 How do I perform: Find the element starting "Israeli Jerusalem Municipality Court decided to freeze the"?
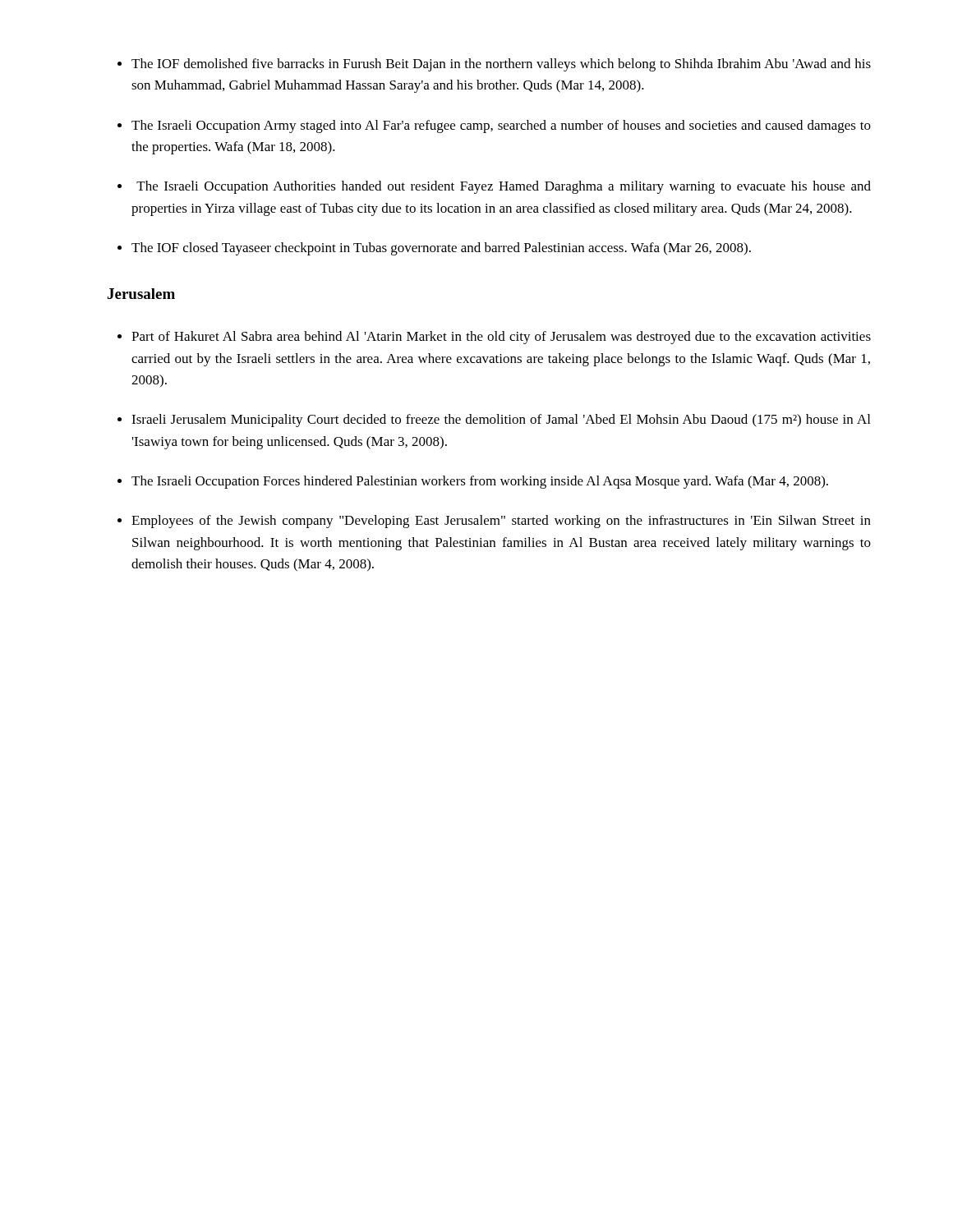point(501,431)
